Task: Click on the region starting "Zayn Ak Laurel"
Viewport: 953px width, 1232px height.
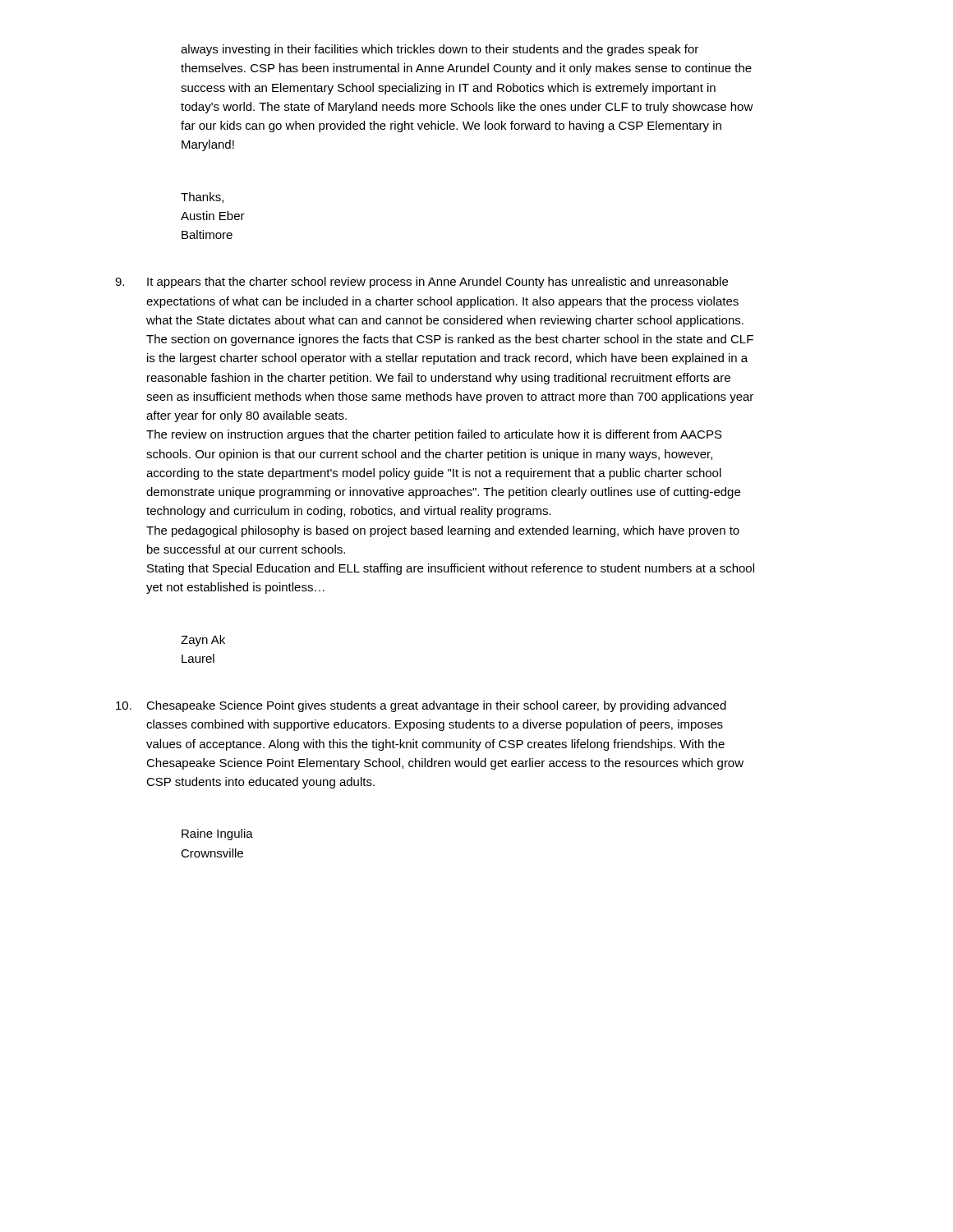Action: click(203, 649)
